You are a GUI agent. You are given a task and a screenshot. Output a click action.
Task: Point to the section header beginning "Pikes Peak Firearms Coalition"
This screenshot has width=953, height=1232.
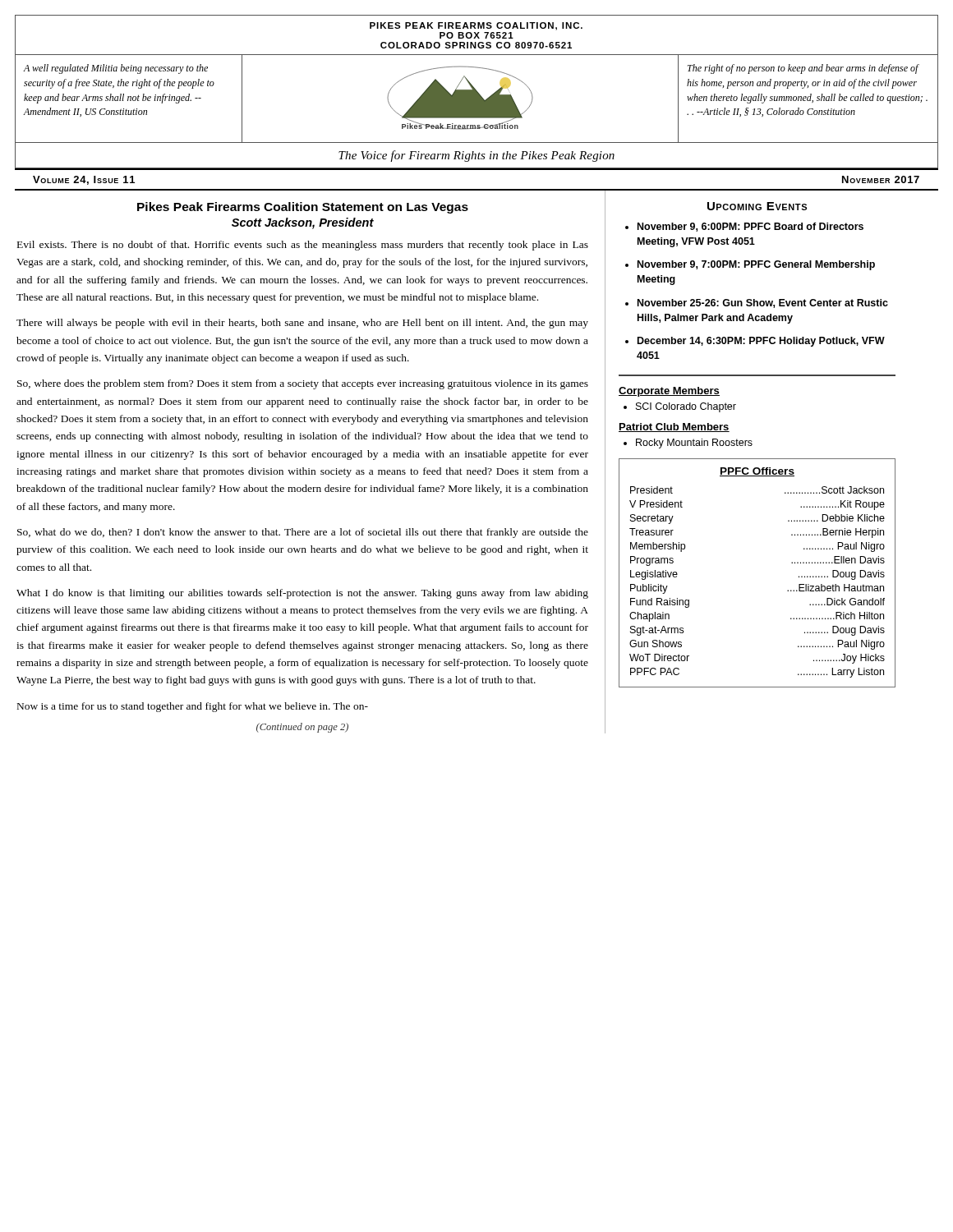[302, 214]
